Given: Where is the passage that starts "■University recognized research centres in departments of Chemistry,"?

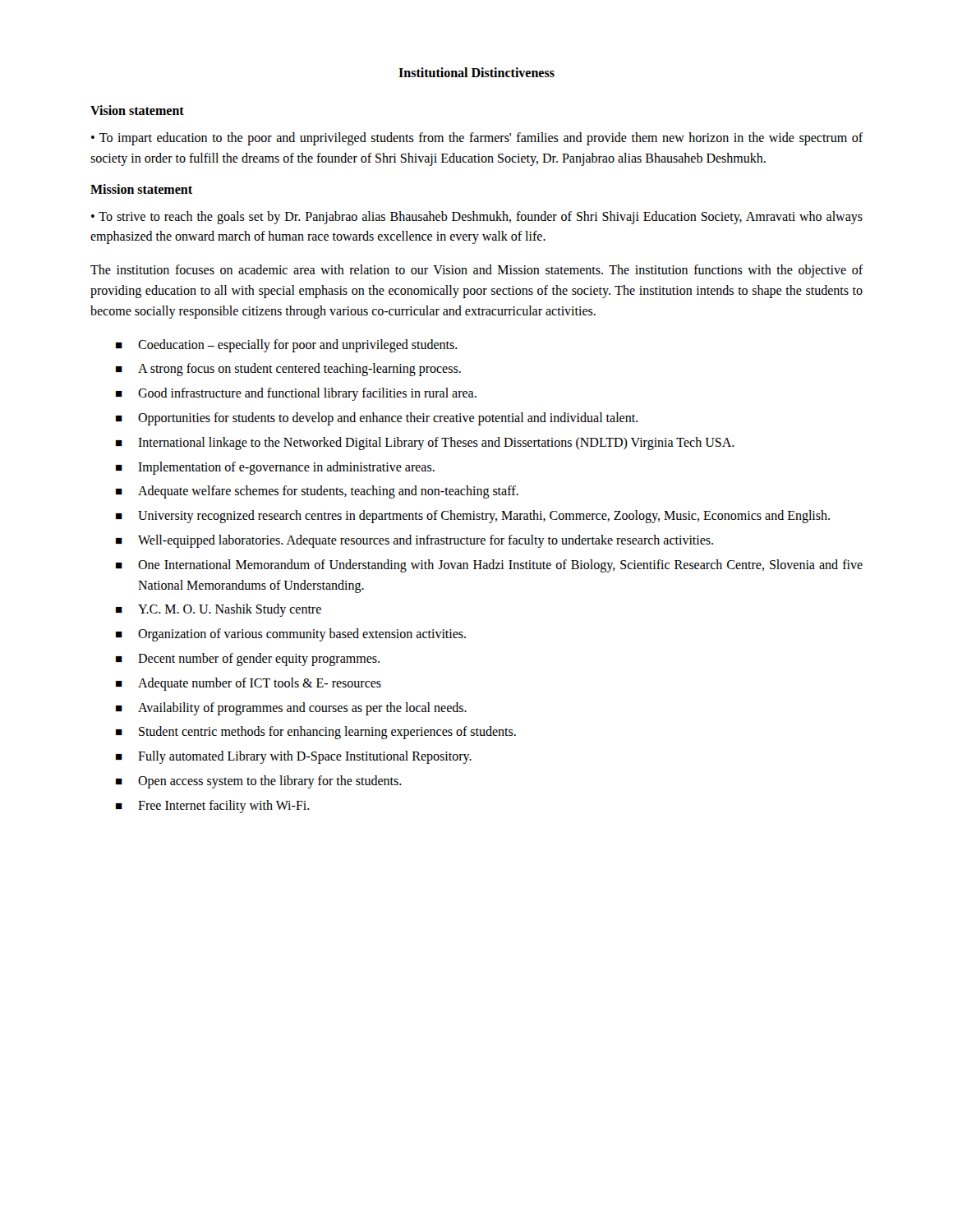Looking at the screenshot, I should coord(489,516).
